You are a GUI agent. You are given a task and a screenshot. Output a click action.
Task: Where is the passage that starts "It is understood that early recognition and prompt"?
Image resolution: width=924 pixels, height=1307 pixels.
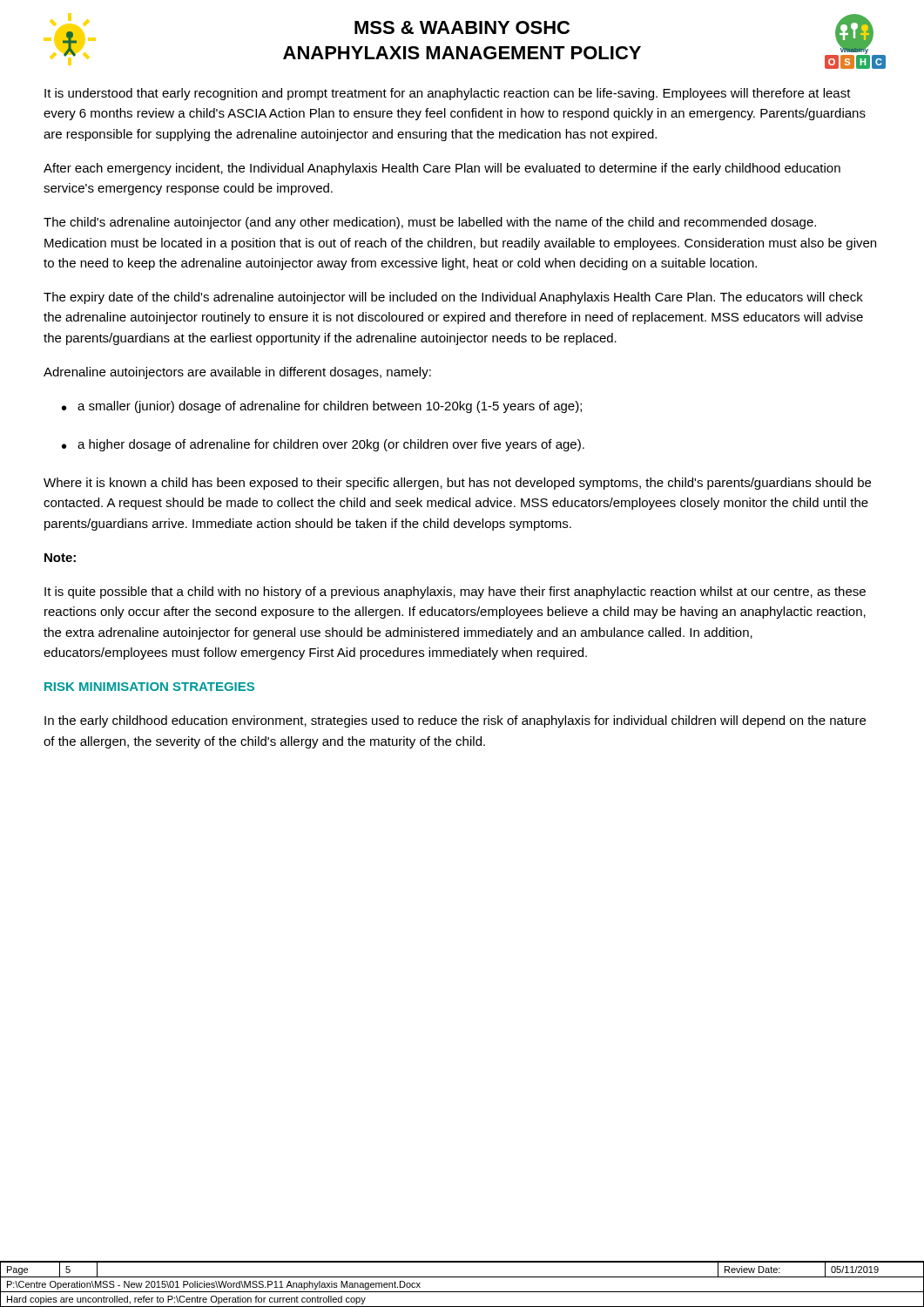462,113
